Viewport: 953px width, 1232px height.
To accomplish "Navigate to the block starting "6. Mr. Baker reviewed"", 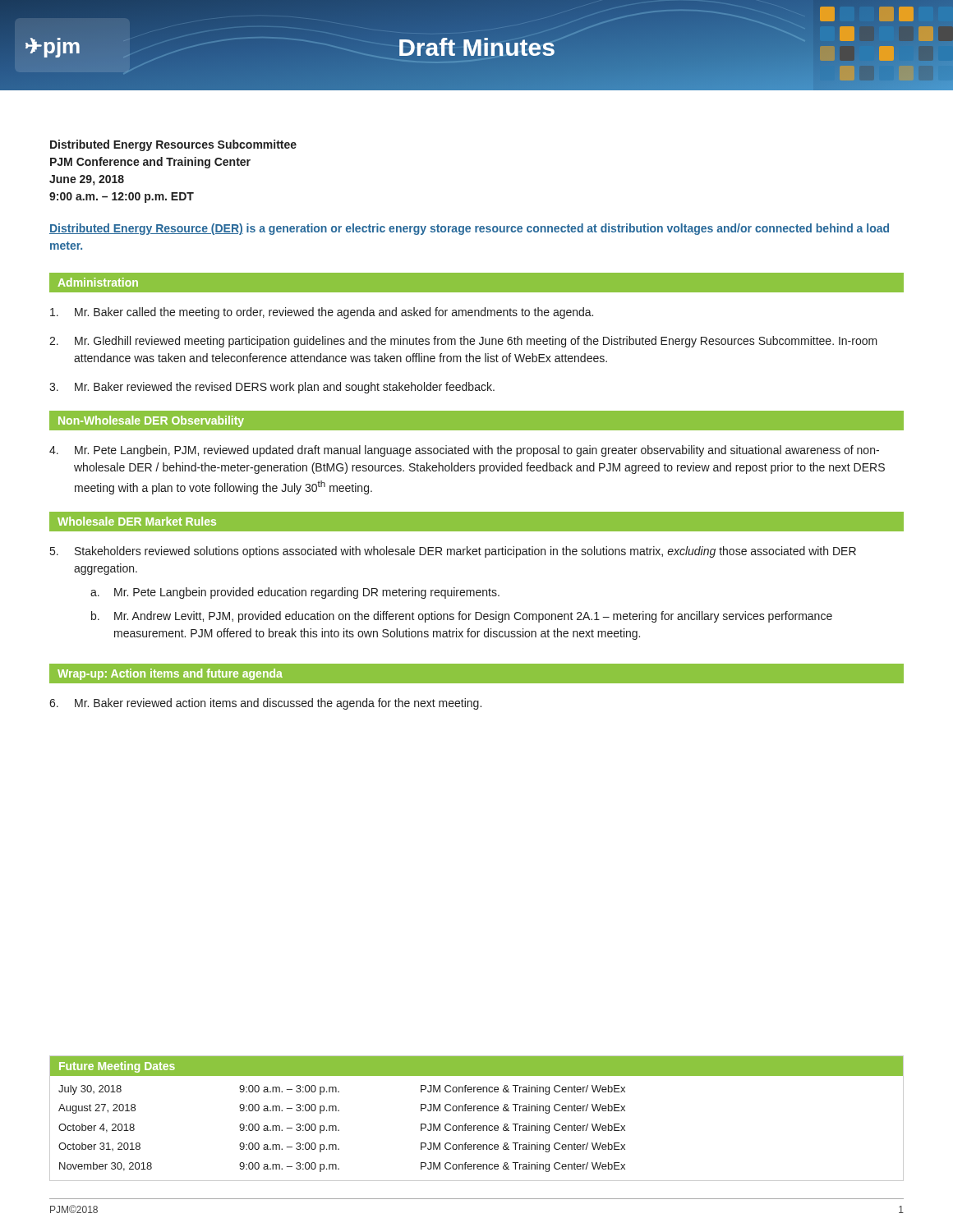I will 266,703.
